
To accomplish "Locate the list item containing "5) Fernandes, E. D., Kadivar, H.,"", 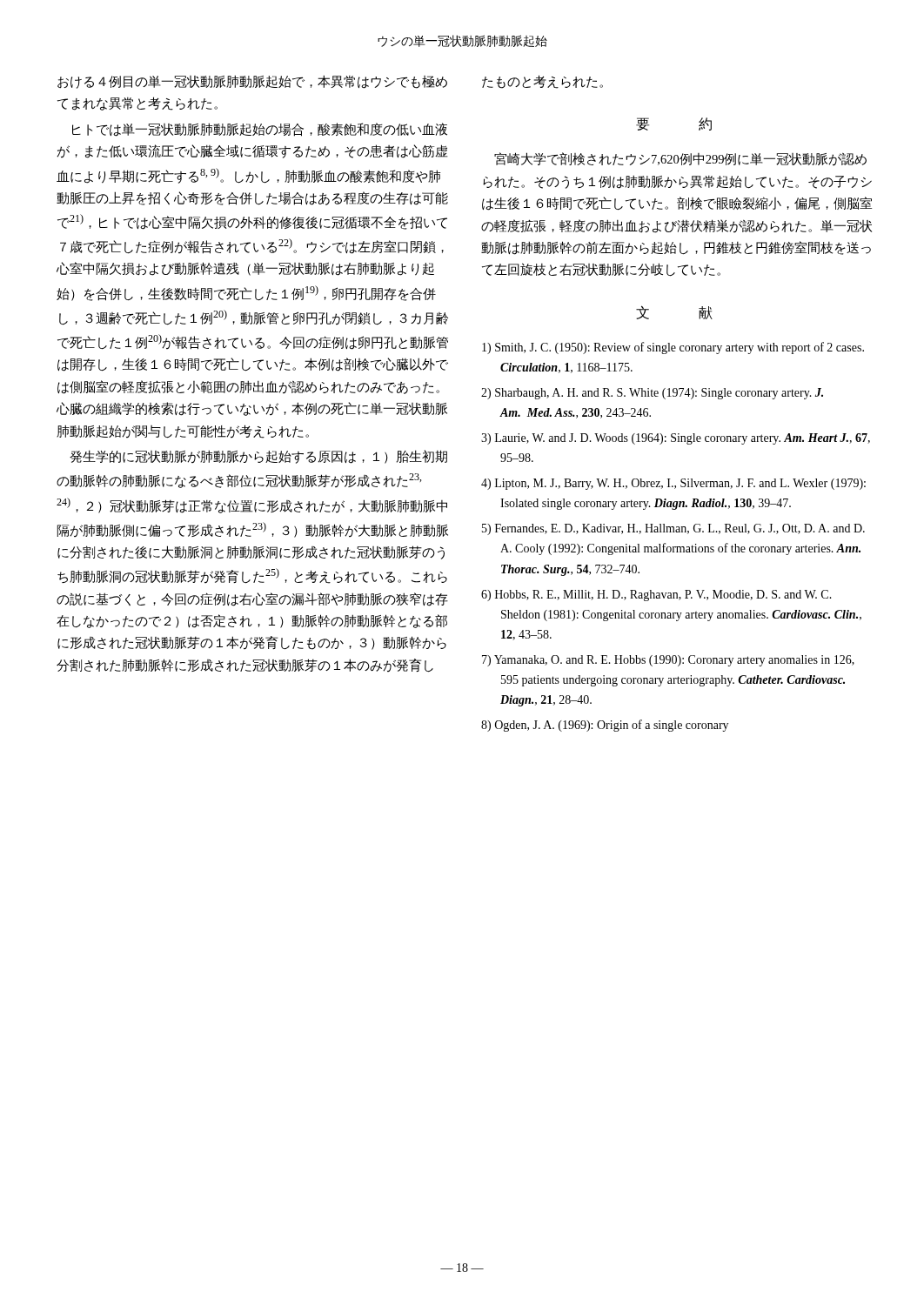I will [x=673, y=549].
